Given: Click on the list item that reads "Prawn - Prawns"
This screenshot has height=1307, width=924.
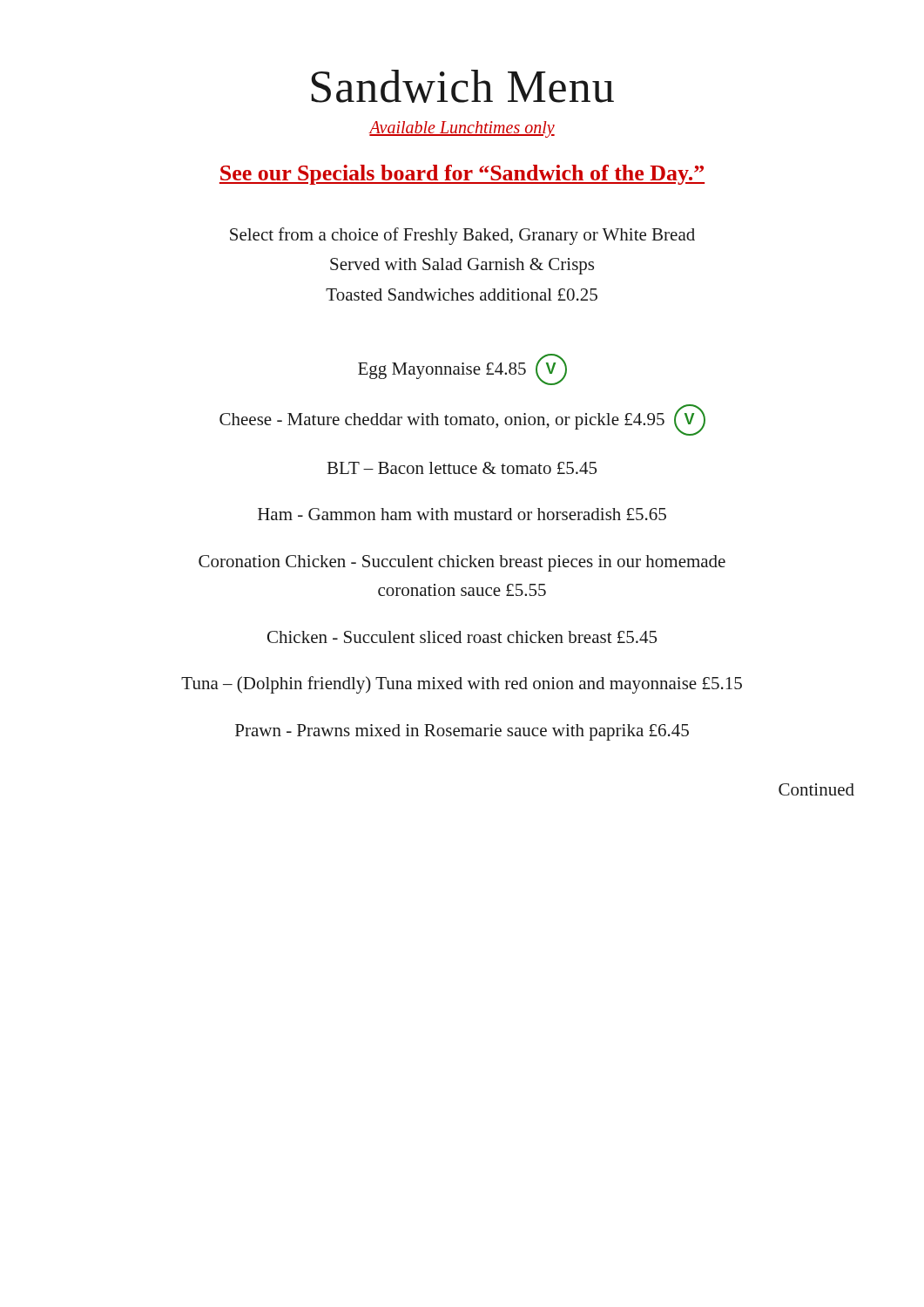Looking at the screenshot, I should coord(462,731).
